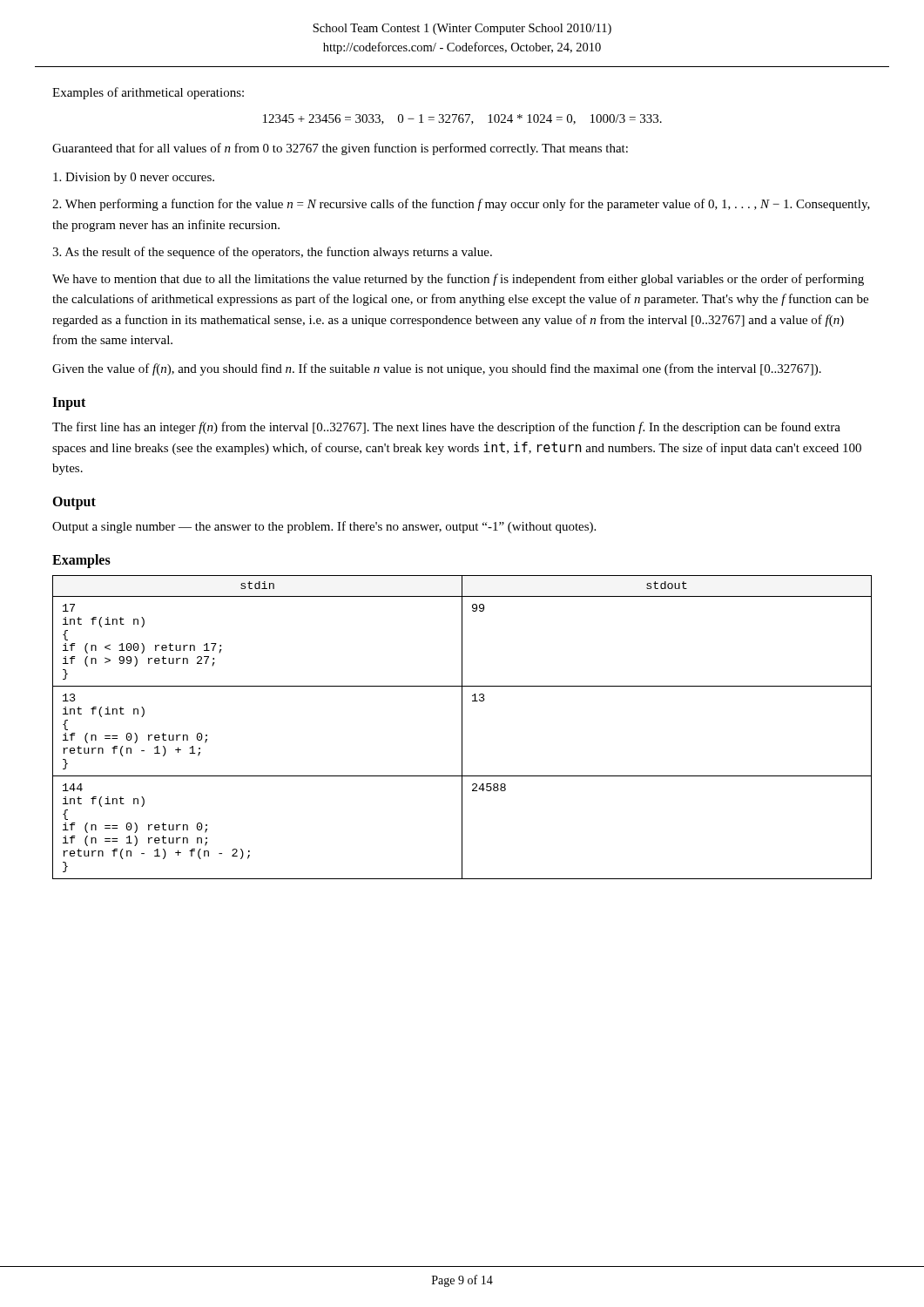Image resolution: width=924 pixels, height=1307 pixels.
Task: Locate the block starting "We have to mention that due"
Action: [461, 309]
